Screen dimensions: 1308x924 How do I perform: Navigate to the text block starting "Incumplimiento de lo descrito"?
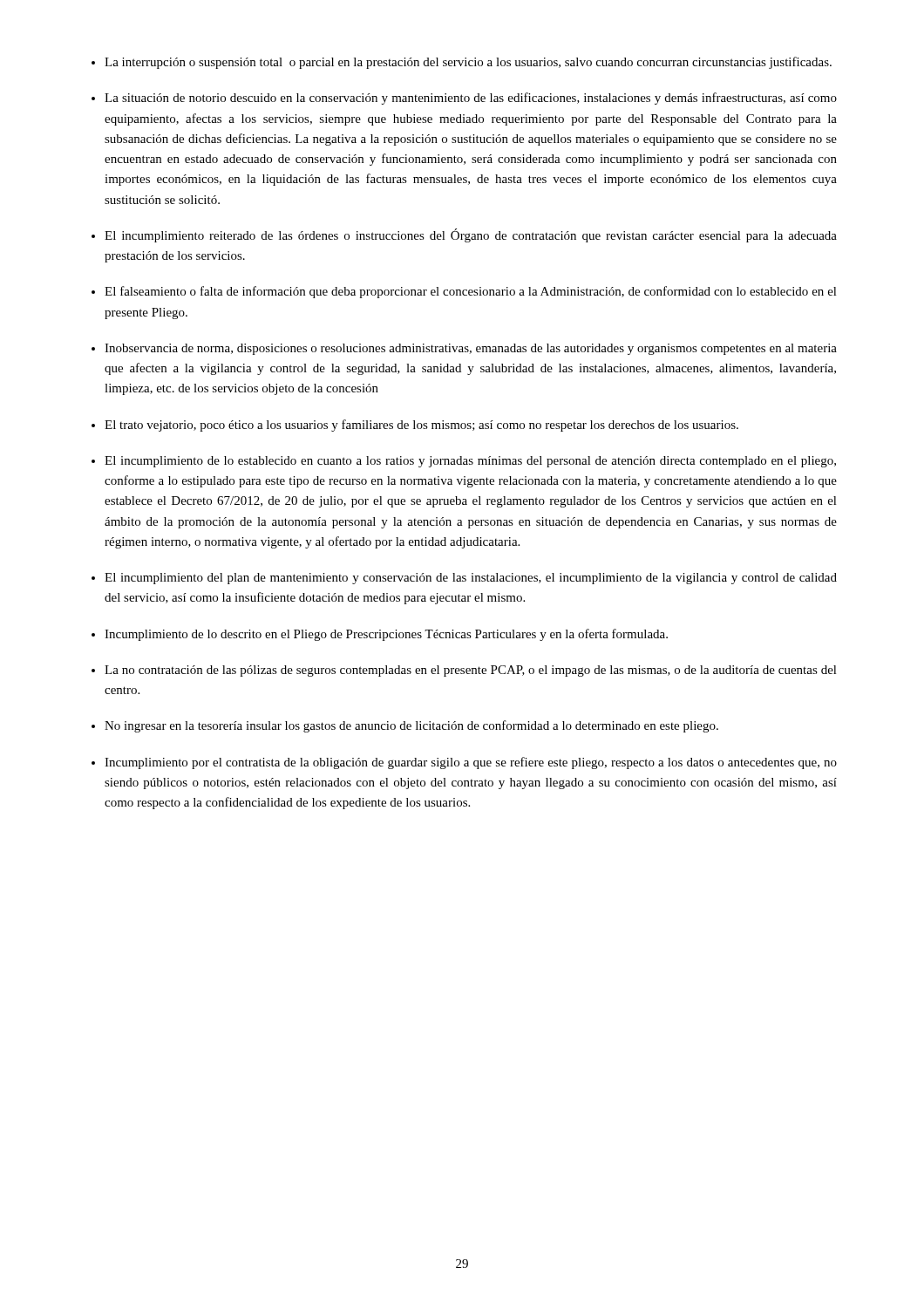387,634
